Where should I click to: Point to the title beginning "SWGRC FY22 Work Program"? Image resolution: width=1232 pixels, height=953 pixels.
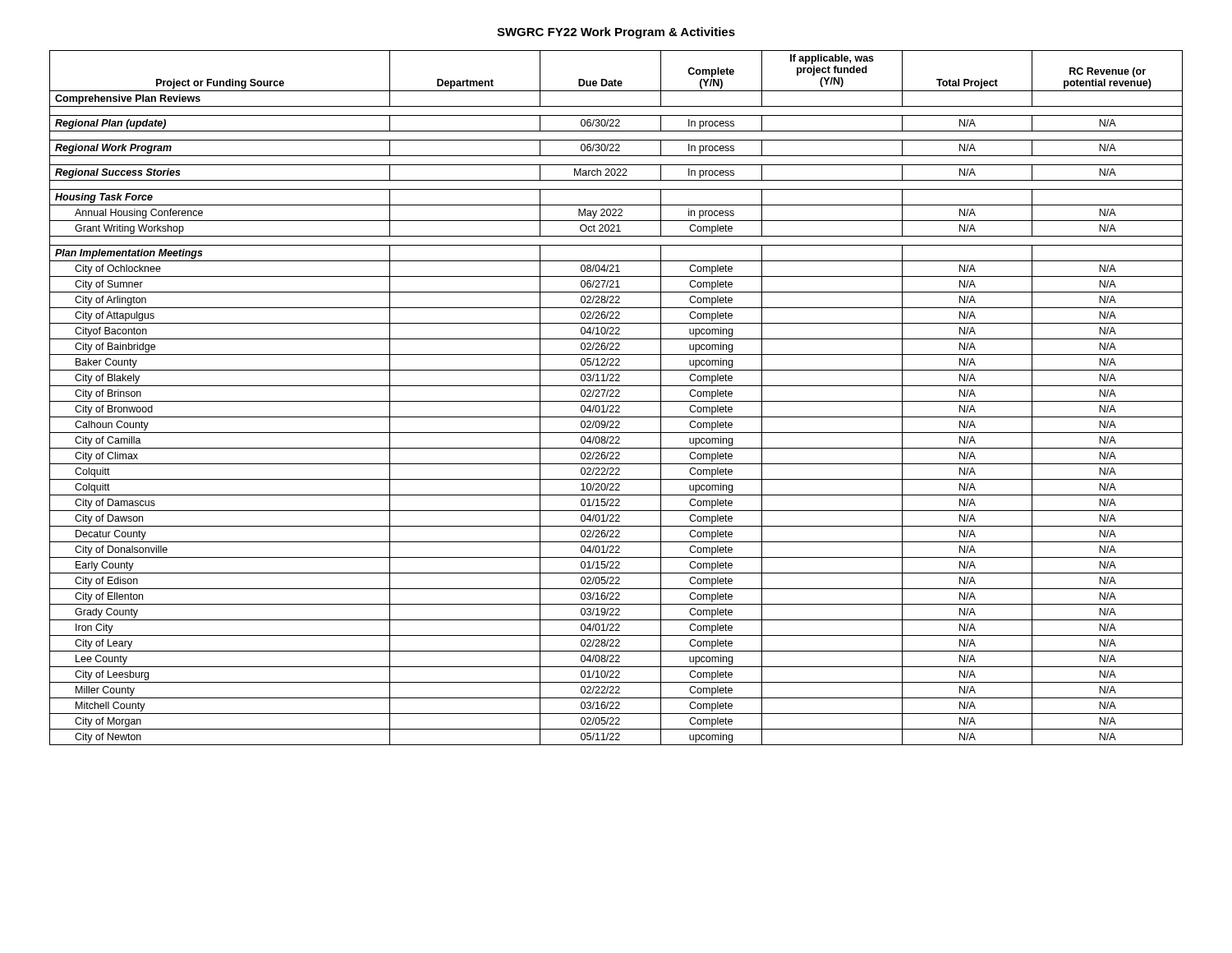tap(616, 32)
